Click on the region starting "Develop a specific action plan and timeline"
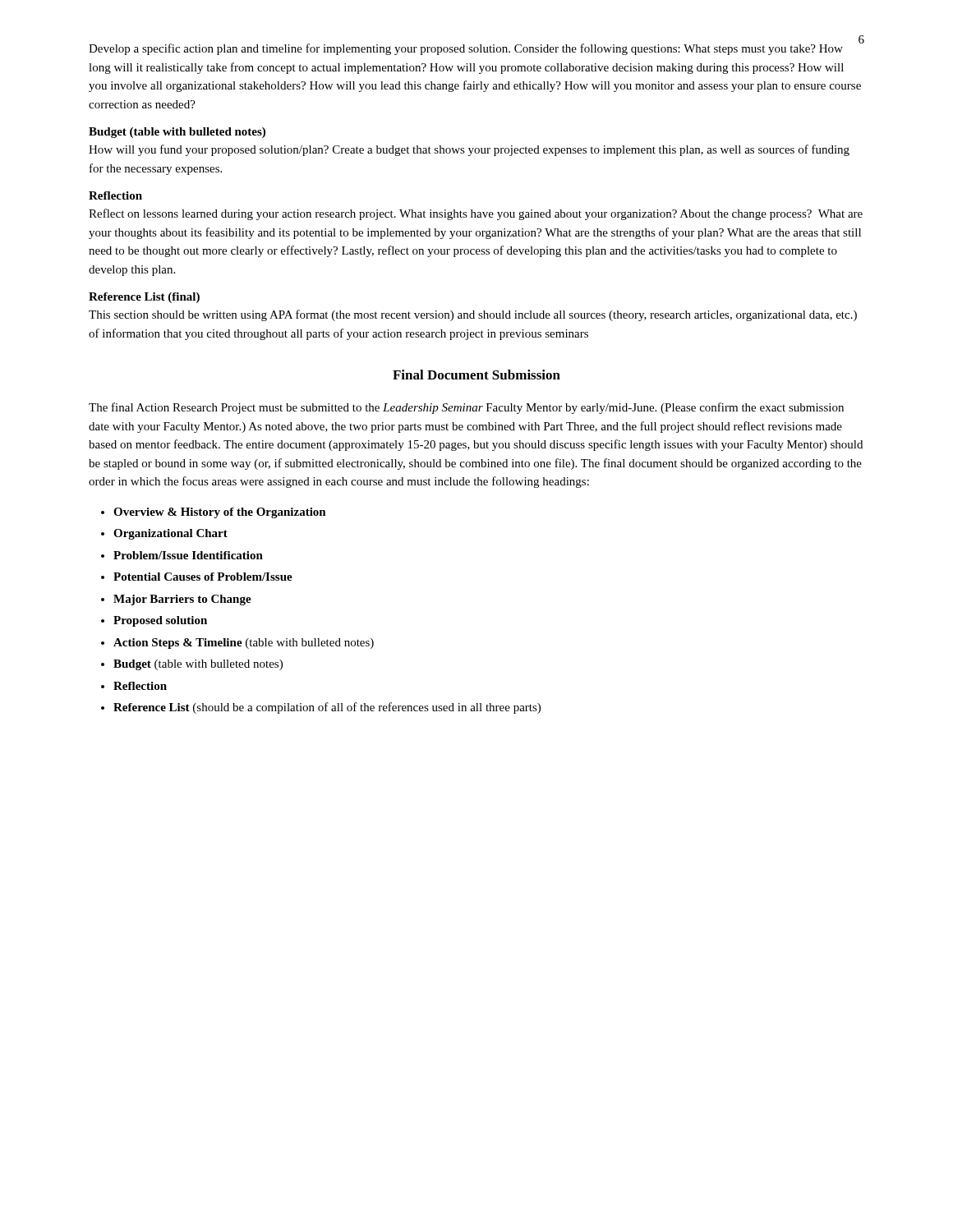This screenshot has height=1232, width=953. pyautogui.click(x=476, y=76)
